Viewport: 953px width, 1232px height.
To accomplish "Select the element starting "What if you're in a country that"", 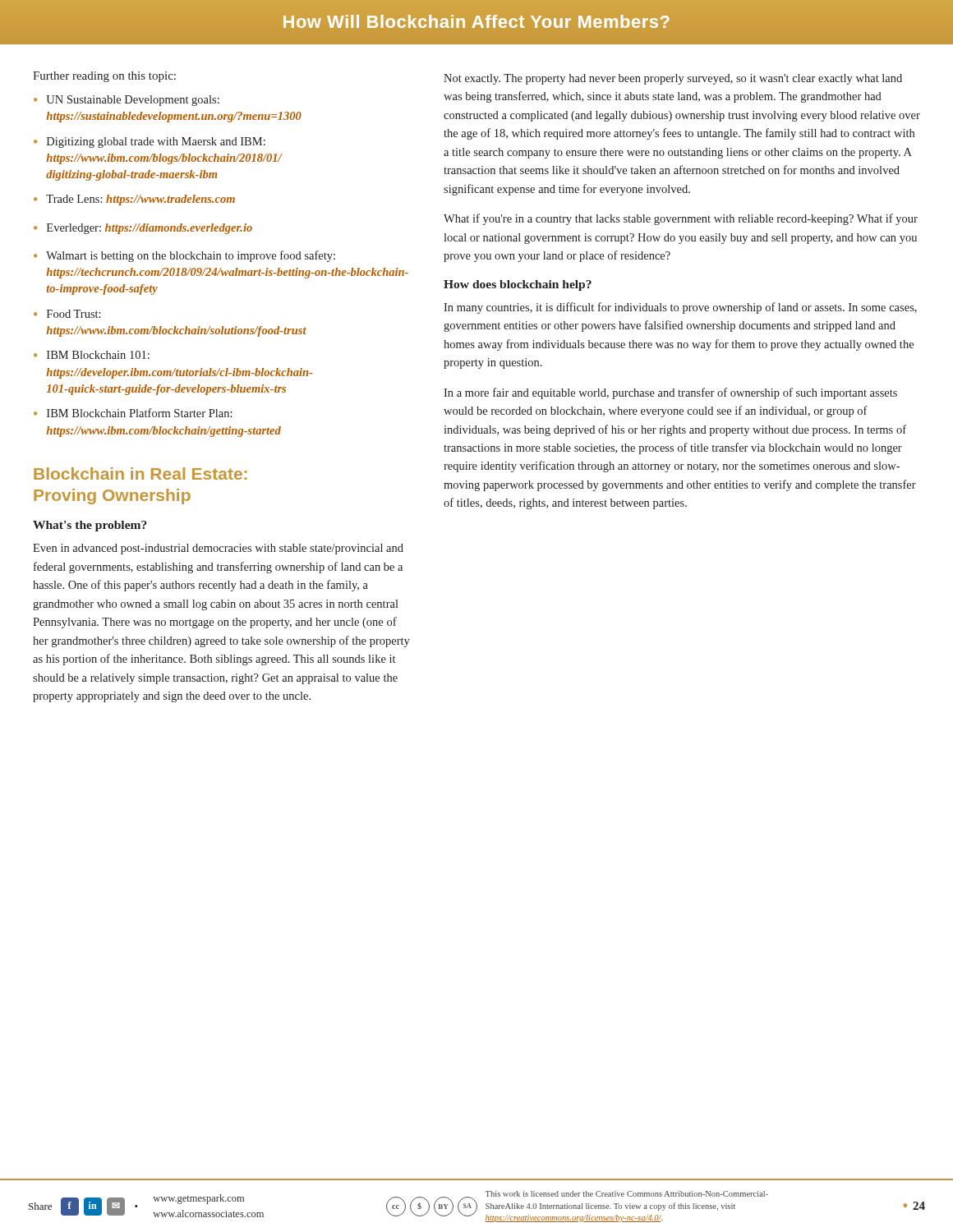I will click(681, 237).
